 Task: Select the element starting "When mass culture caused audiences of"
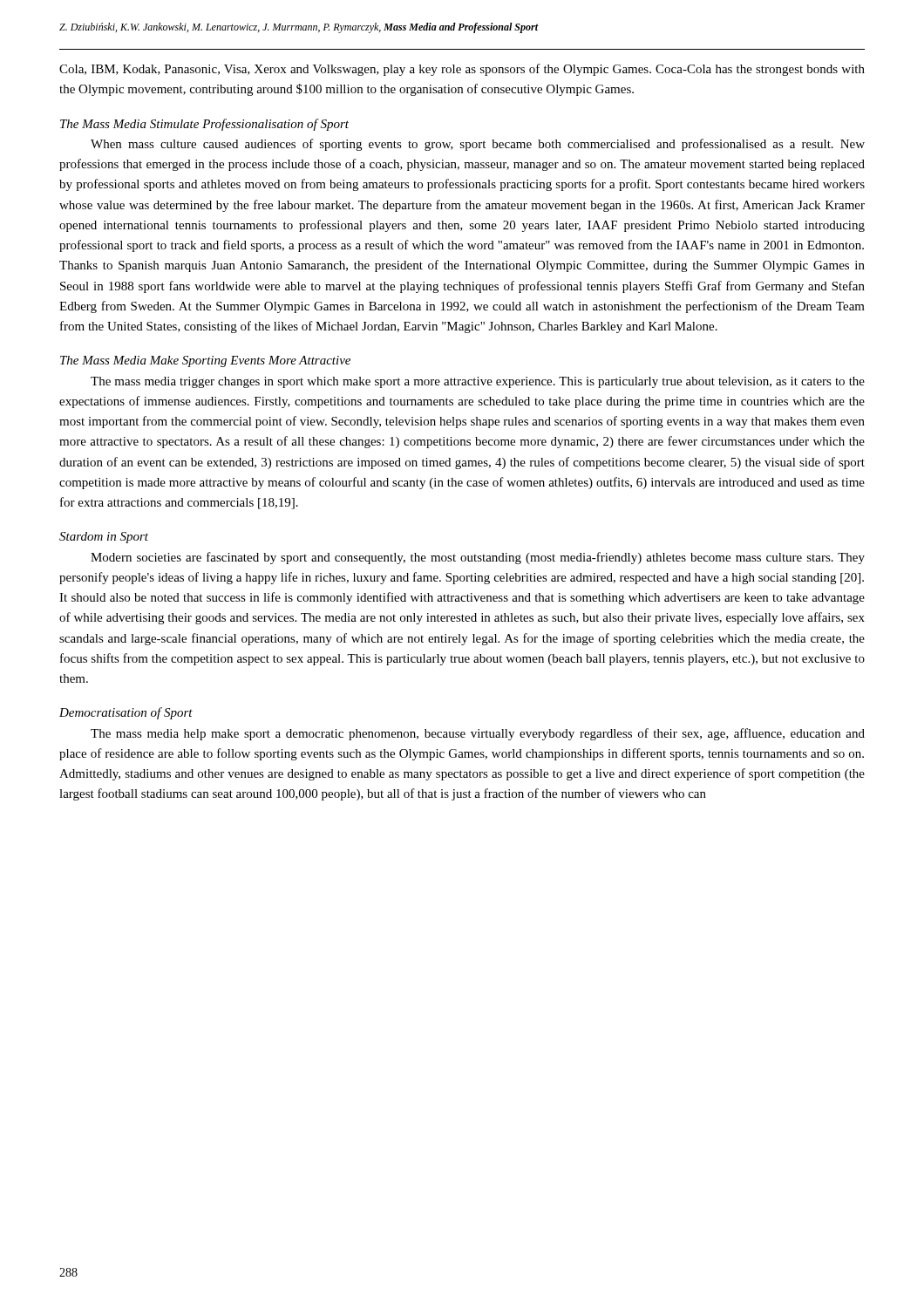[x=462, y=235]
